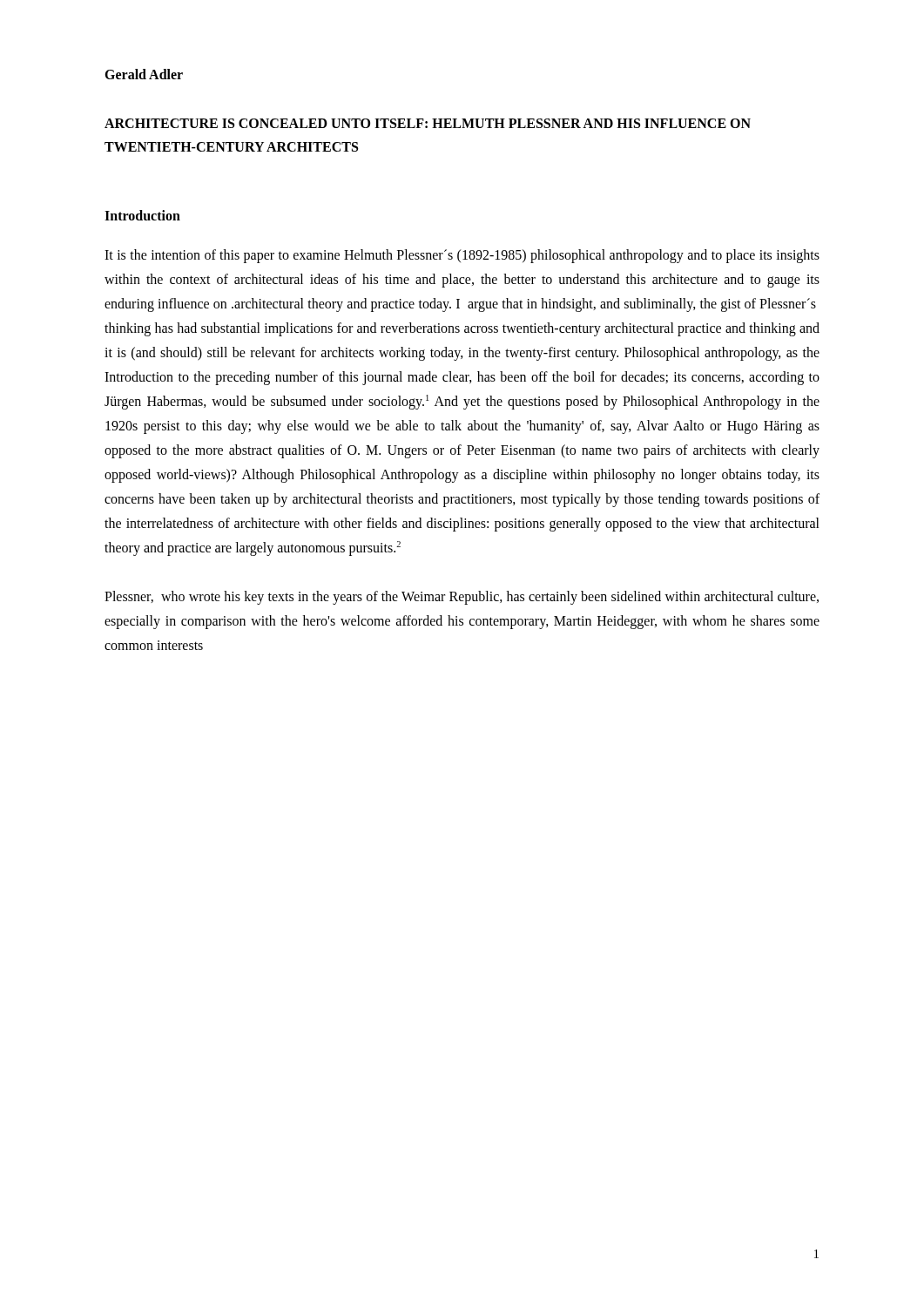This screenshot has height=1307, width=924.
Task: Select the text block containing "Plessner, who wrote"
Action: 462,621
